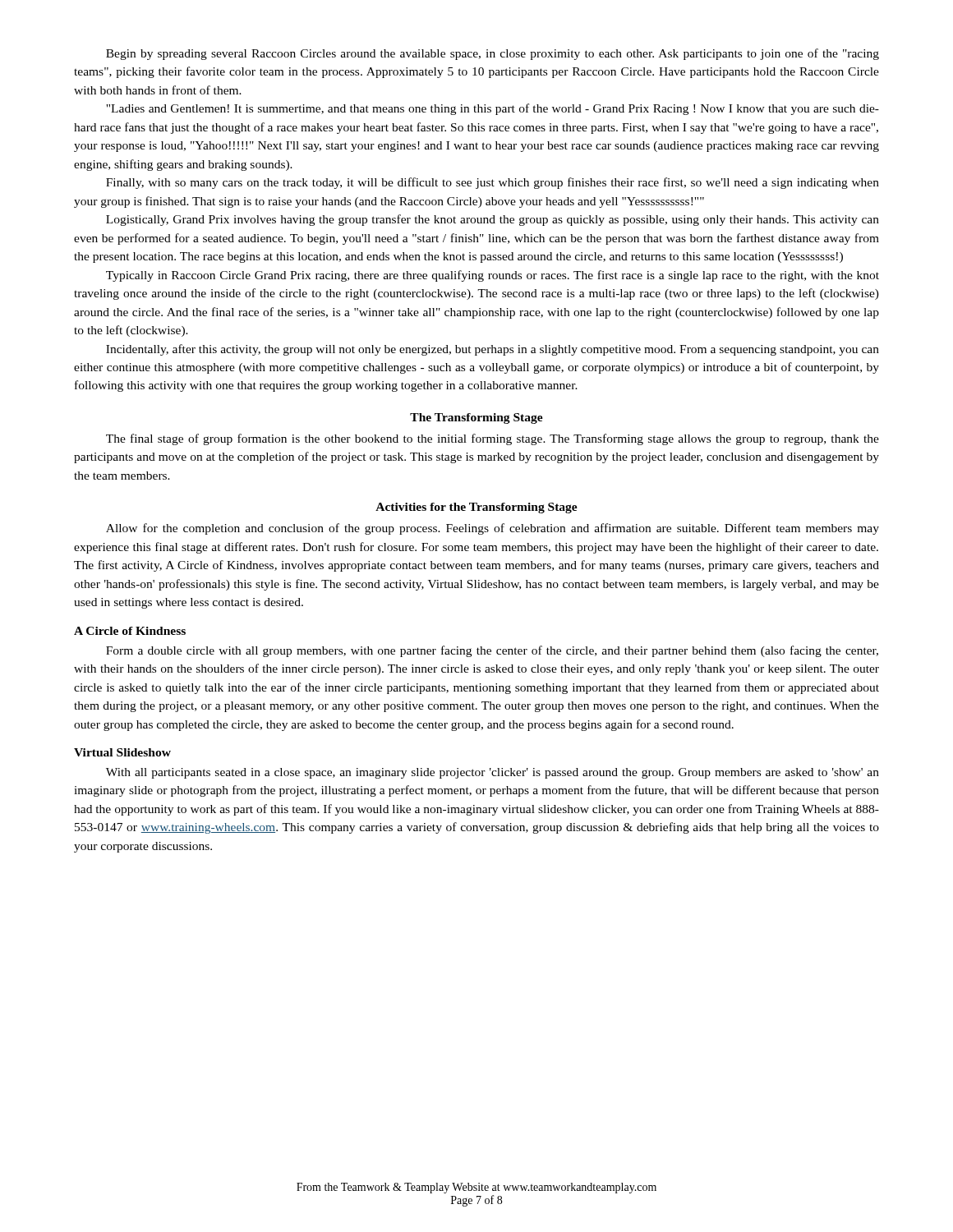Image resolution: width=953 pixels, height=1232 pixels.
Task: Locate the text "Virtual Slideshow"
Action: pyautogui.click(x=122, y=752)
